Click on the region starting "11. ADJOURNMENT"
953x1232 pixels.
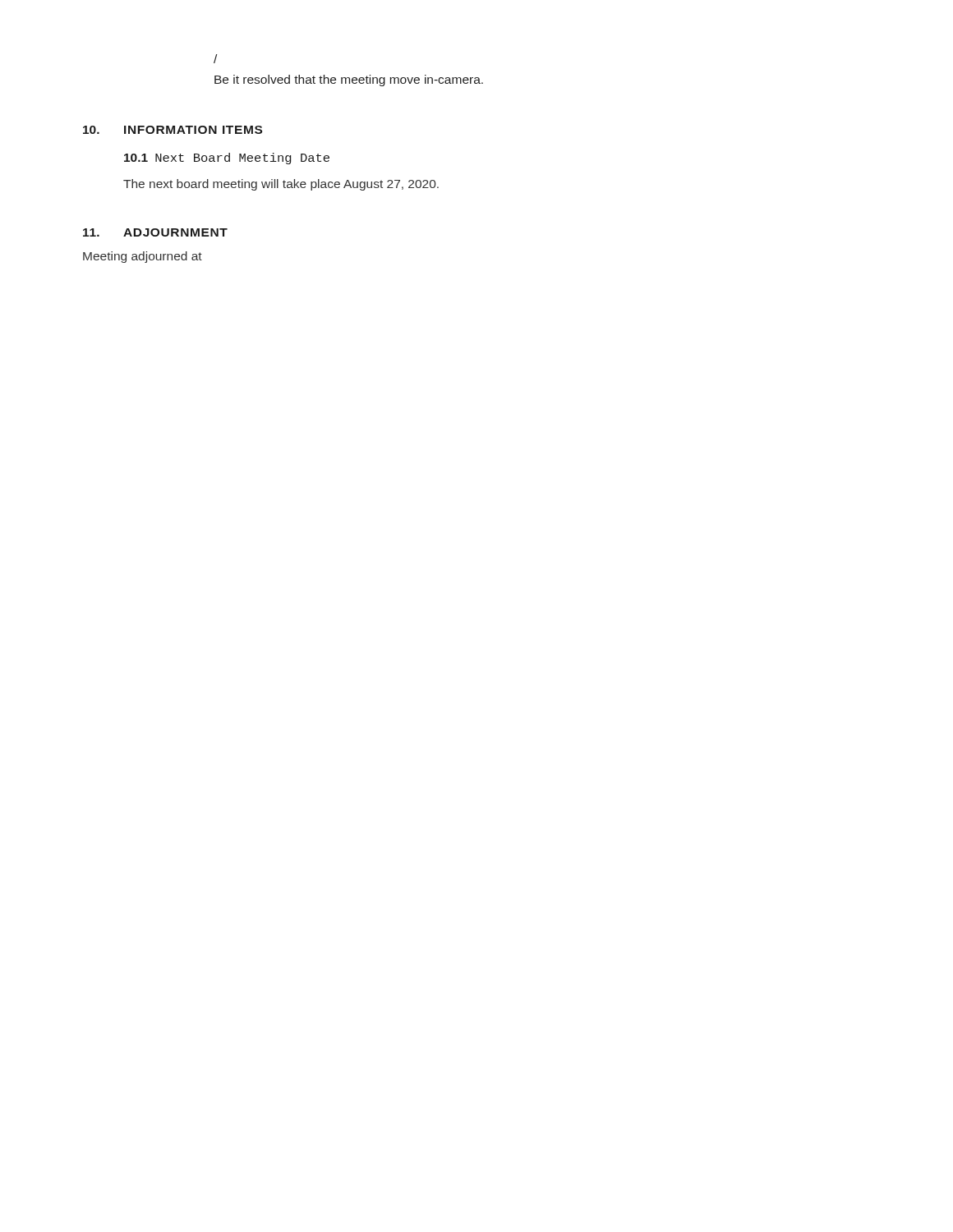pyautogui.click(x=155, y=233)
